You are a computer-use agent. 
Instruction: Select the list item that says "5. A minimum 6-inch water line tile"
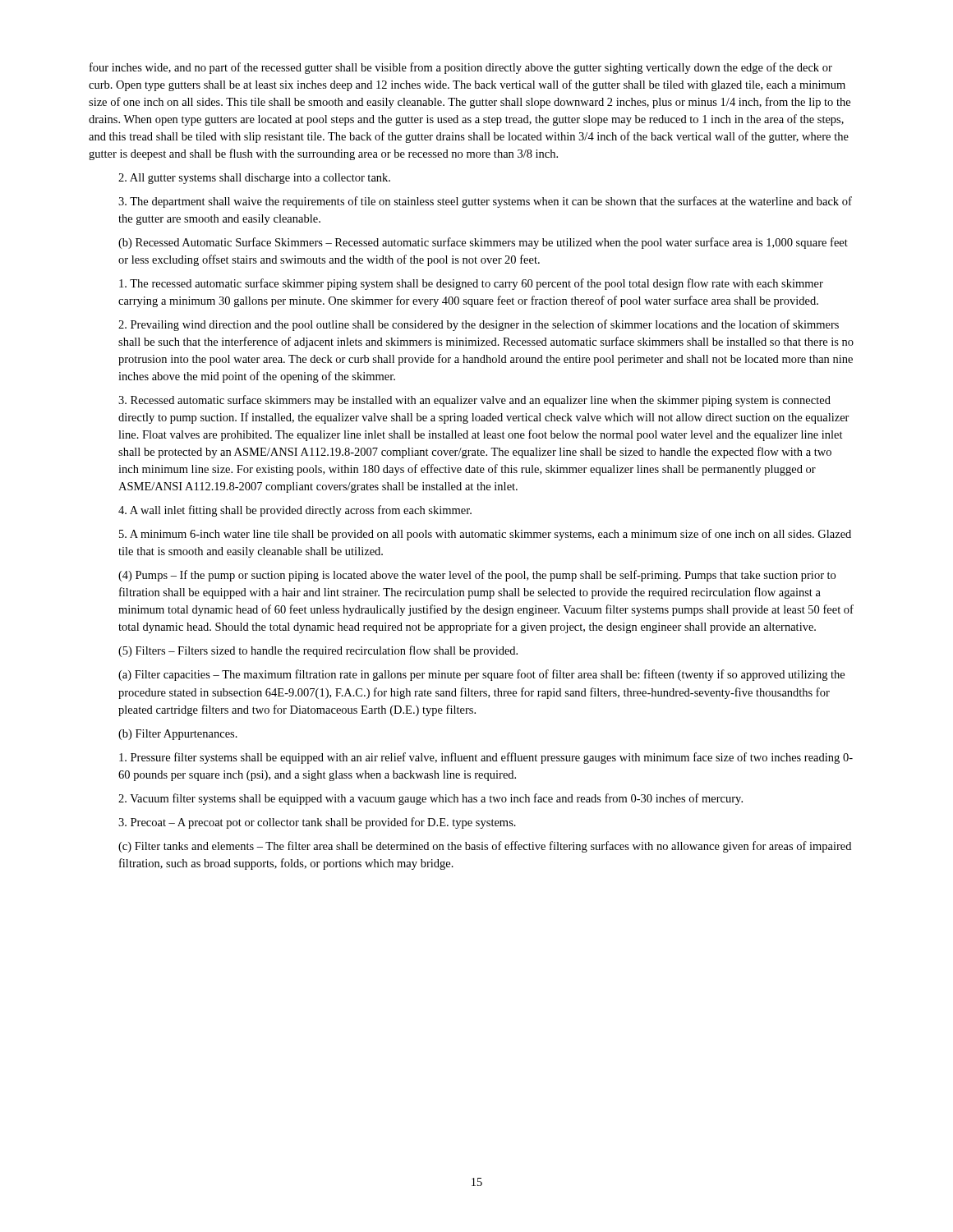click(x=486, y=543)
